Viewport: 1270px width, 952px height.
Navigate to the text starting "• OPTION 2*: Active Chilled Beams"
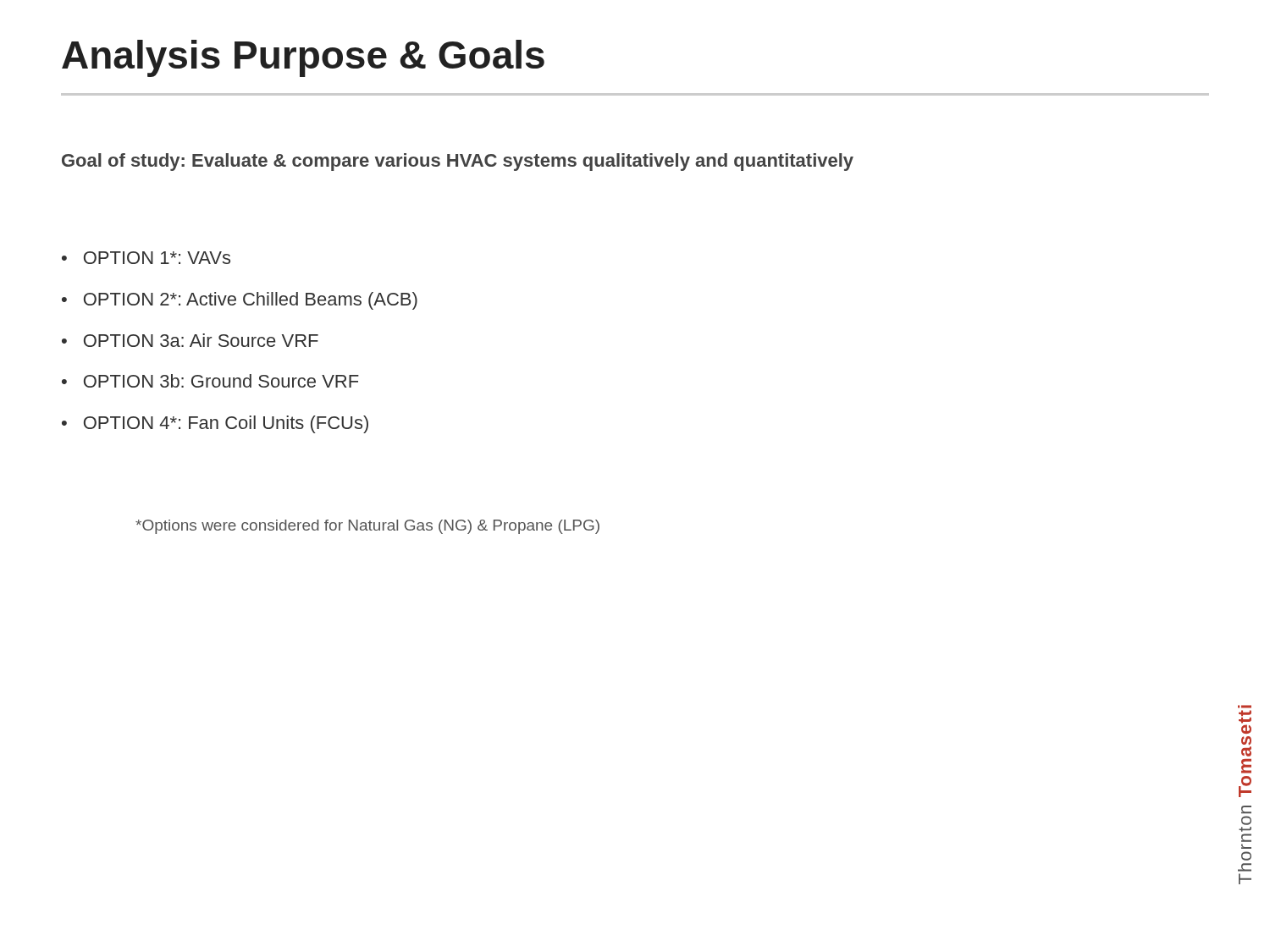point(240,300)
